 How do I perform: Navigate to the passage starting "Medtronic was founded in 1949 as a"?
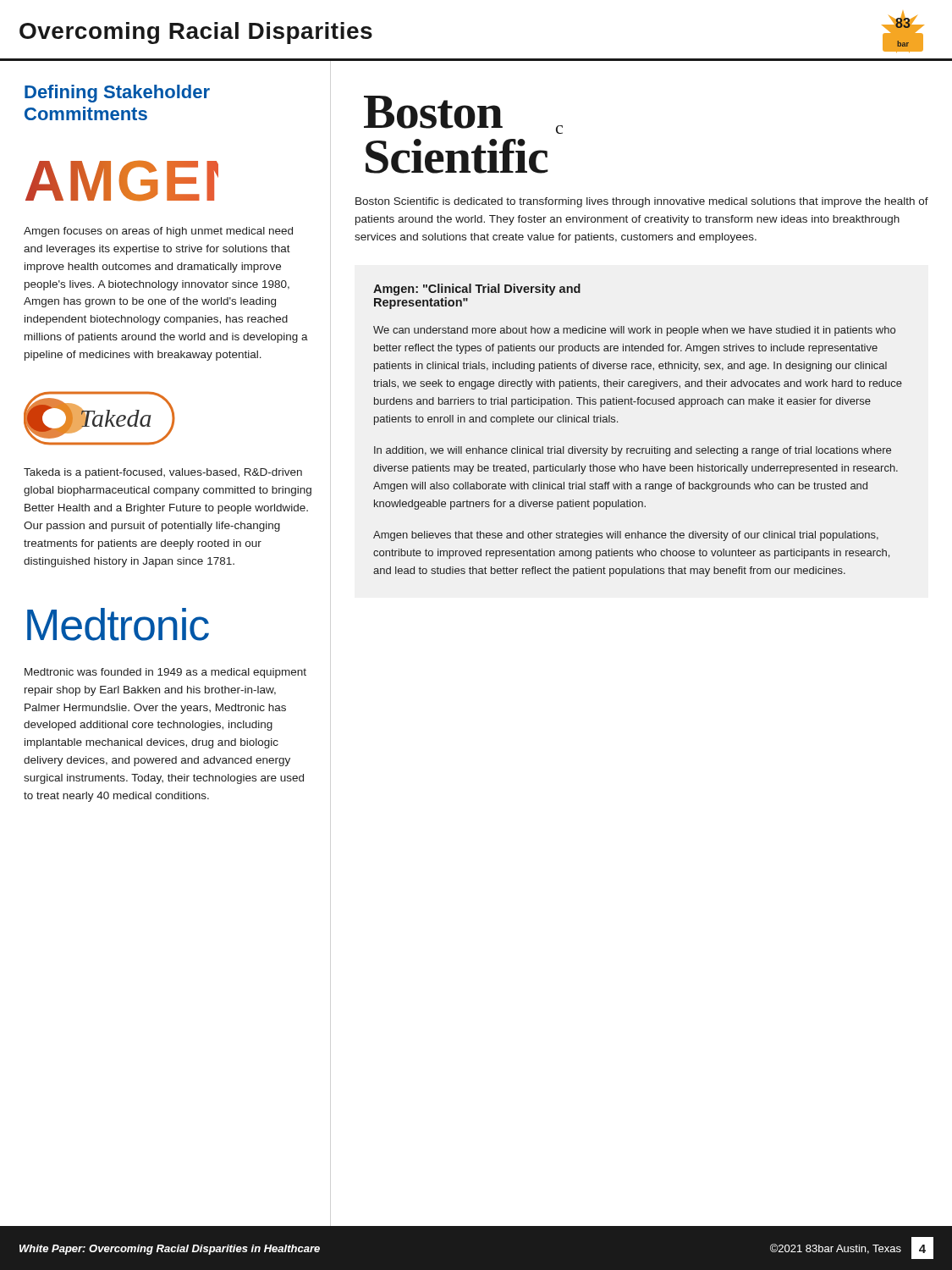[x=165, y=734]
